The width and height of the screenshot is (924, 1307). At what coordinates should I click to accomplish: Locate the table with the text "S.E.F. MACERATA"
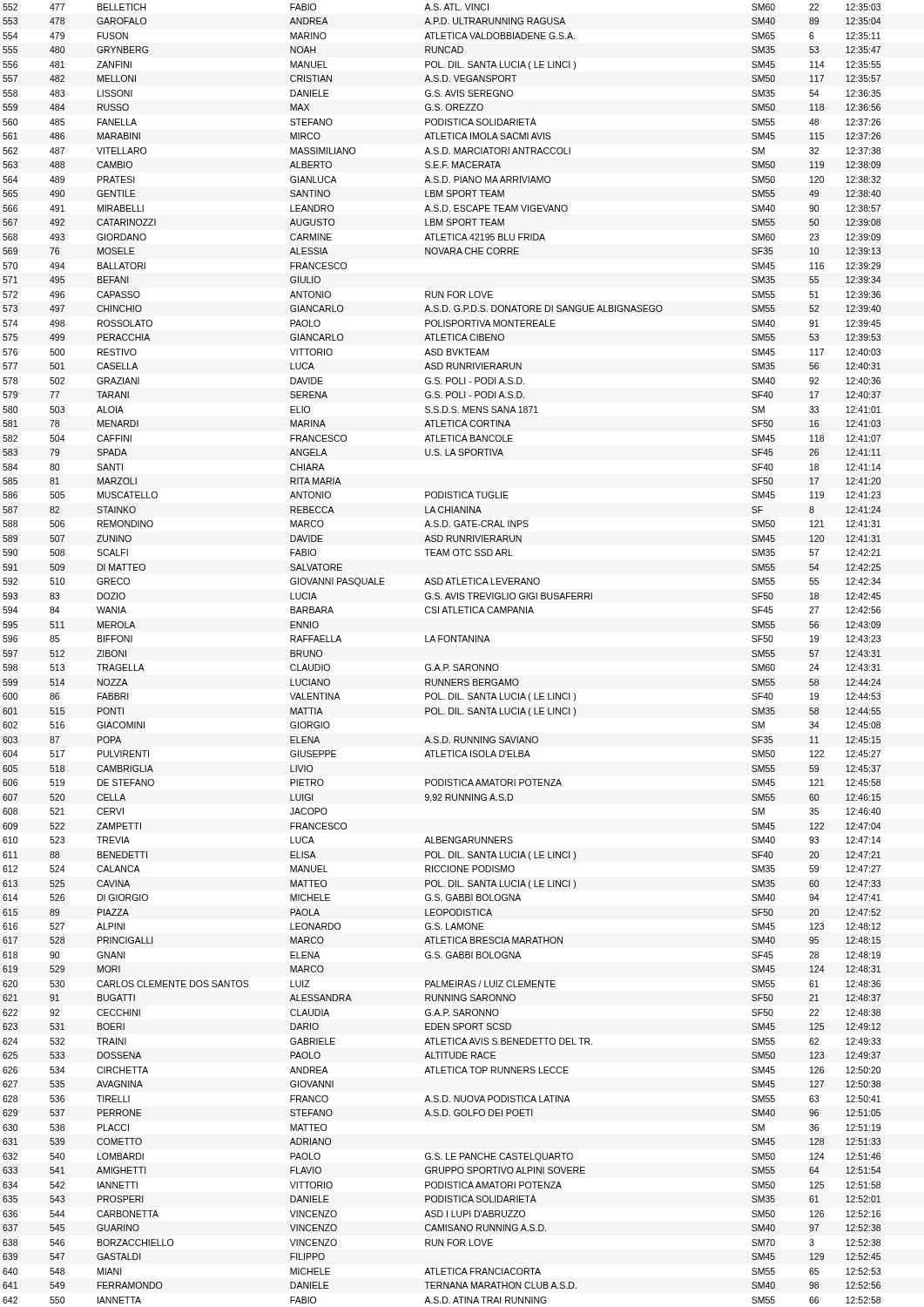pyautogui.click(x=462, y=654)
